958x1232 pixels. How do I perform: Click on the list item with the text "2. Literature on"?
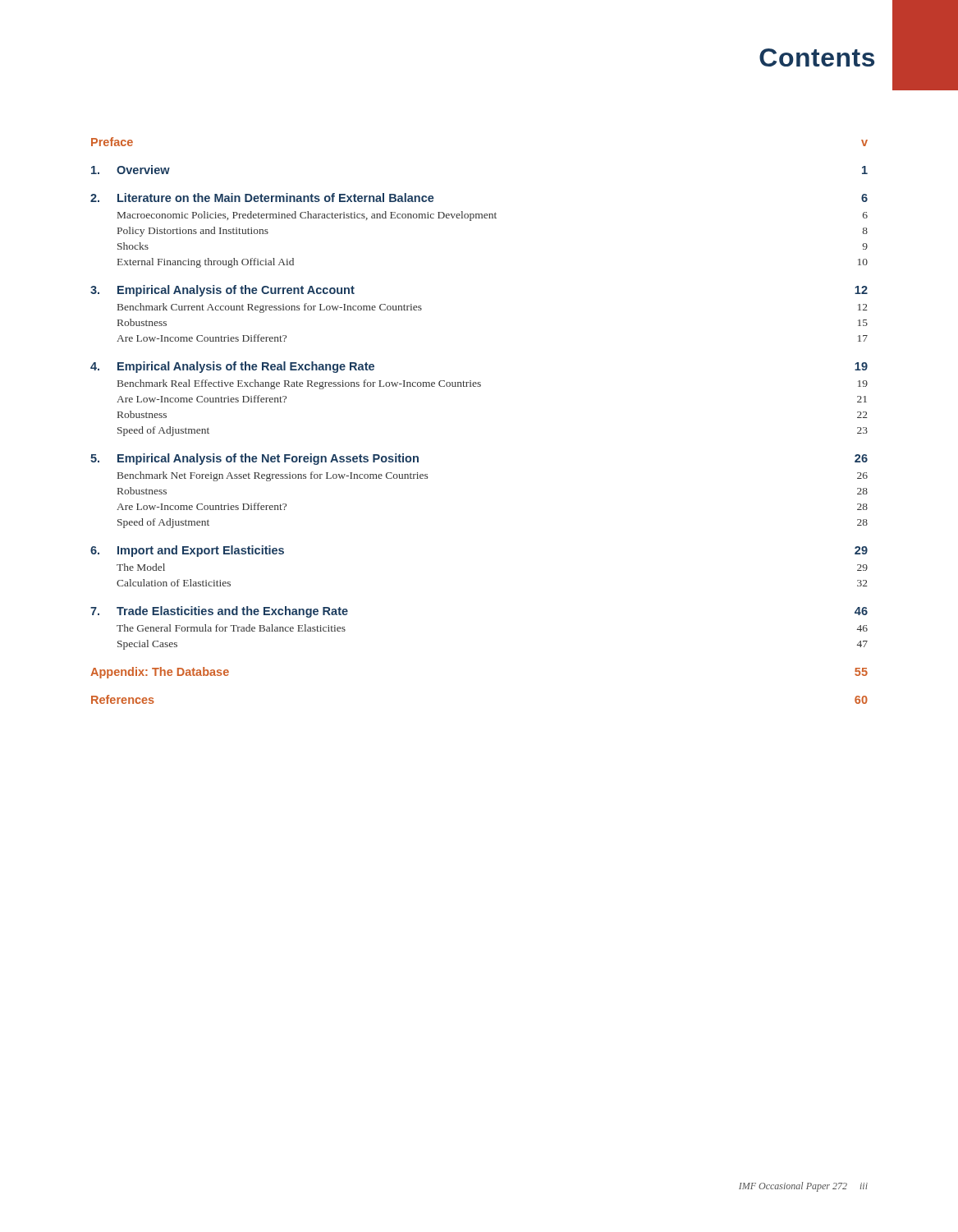278,197
